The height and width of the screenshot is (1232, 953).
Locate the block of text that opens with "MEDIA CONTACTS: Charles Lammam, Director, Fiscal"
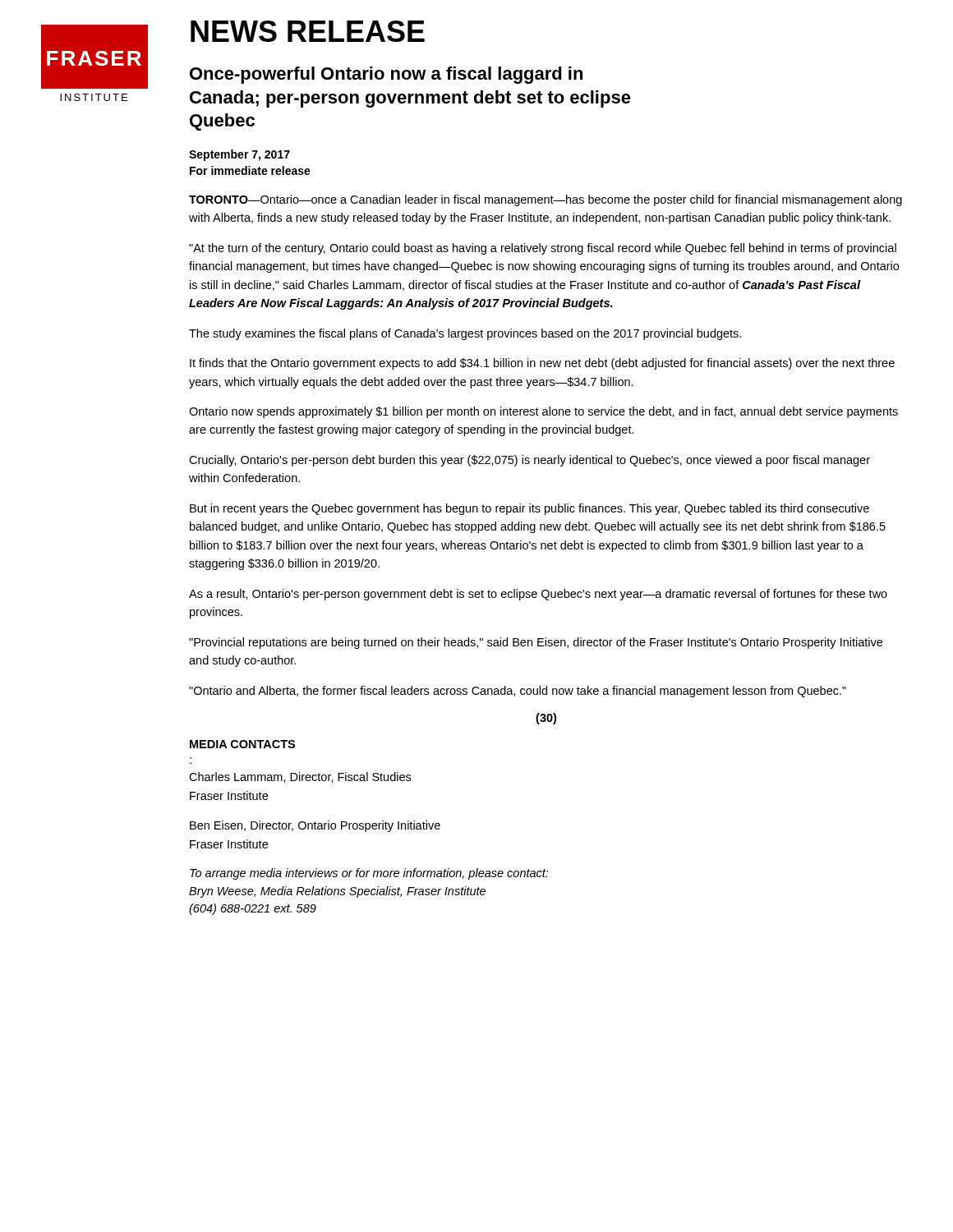point(242,744)
